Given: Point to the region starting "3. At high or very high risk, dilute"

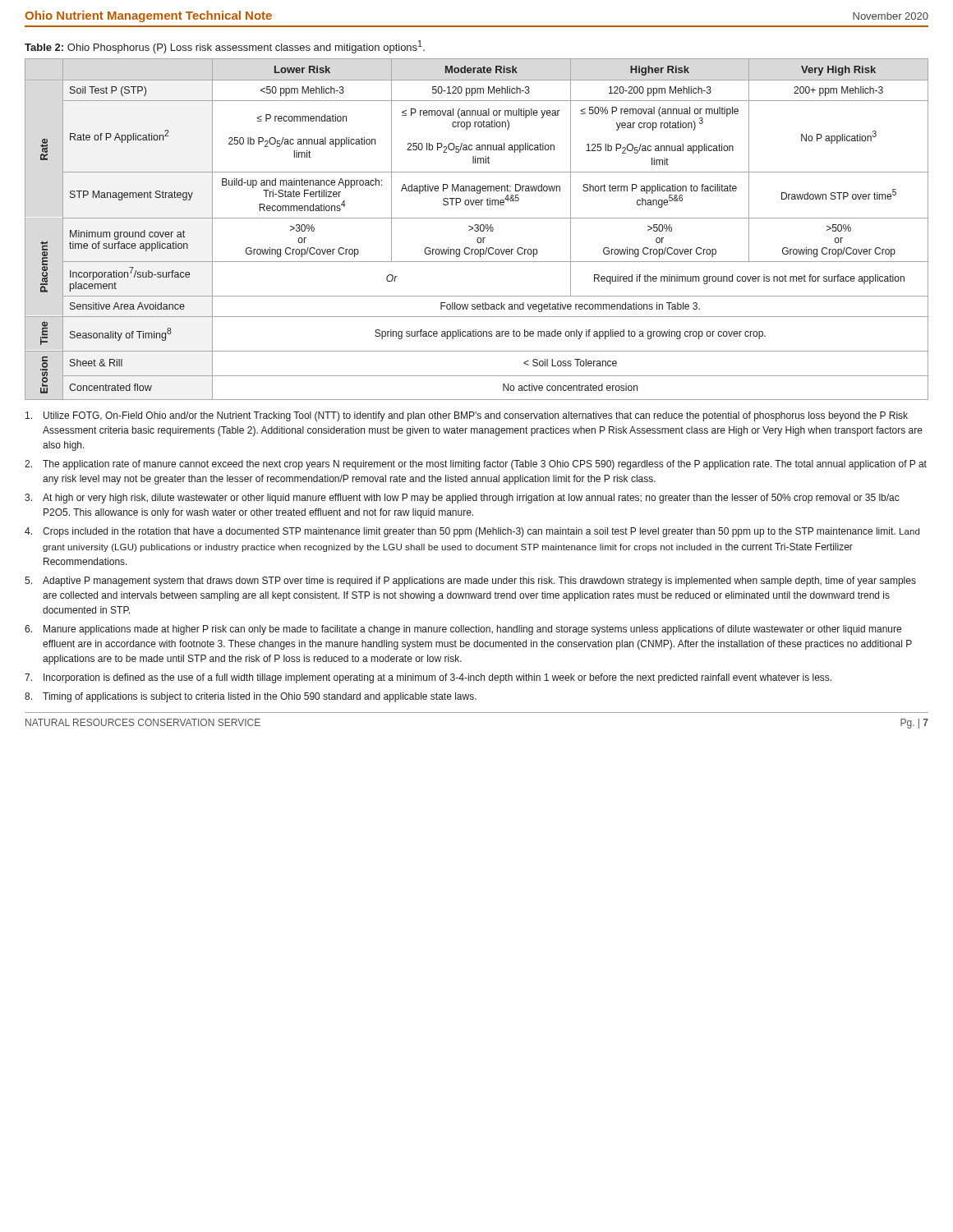Looking at the screenshot, I should tap(476, 505).
